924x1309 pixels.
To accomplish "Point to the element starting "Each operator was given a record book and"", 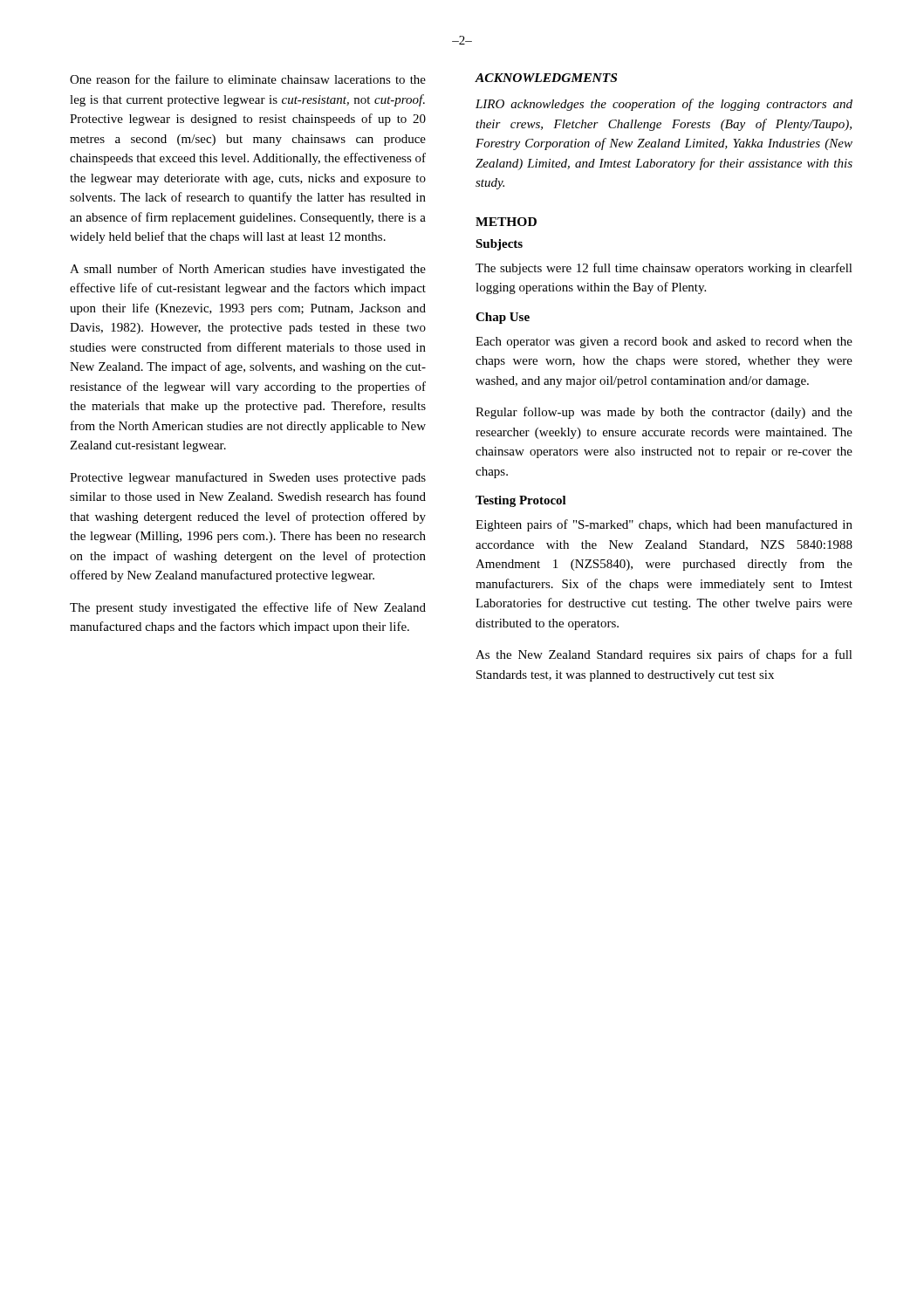I will pos(664,361).
